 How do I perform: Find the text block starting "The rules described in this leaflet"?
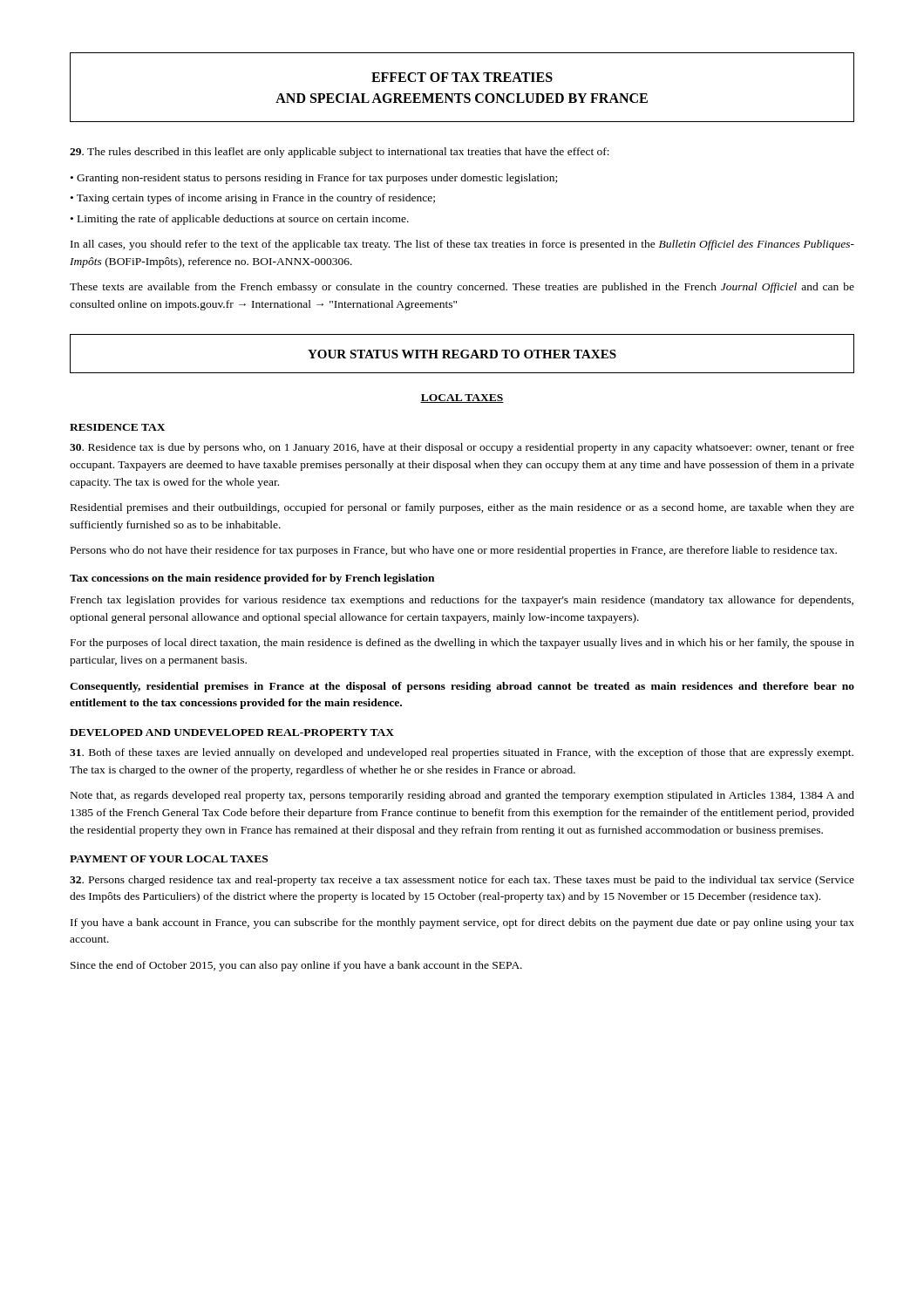[x=340, y=151]
